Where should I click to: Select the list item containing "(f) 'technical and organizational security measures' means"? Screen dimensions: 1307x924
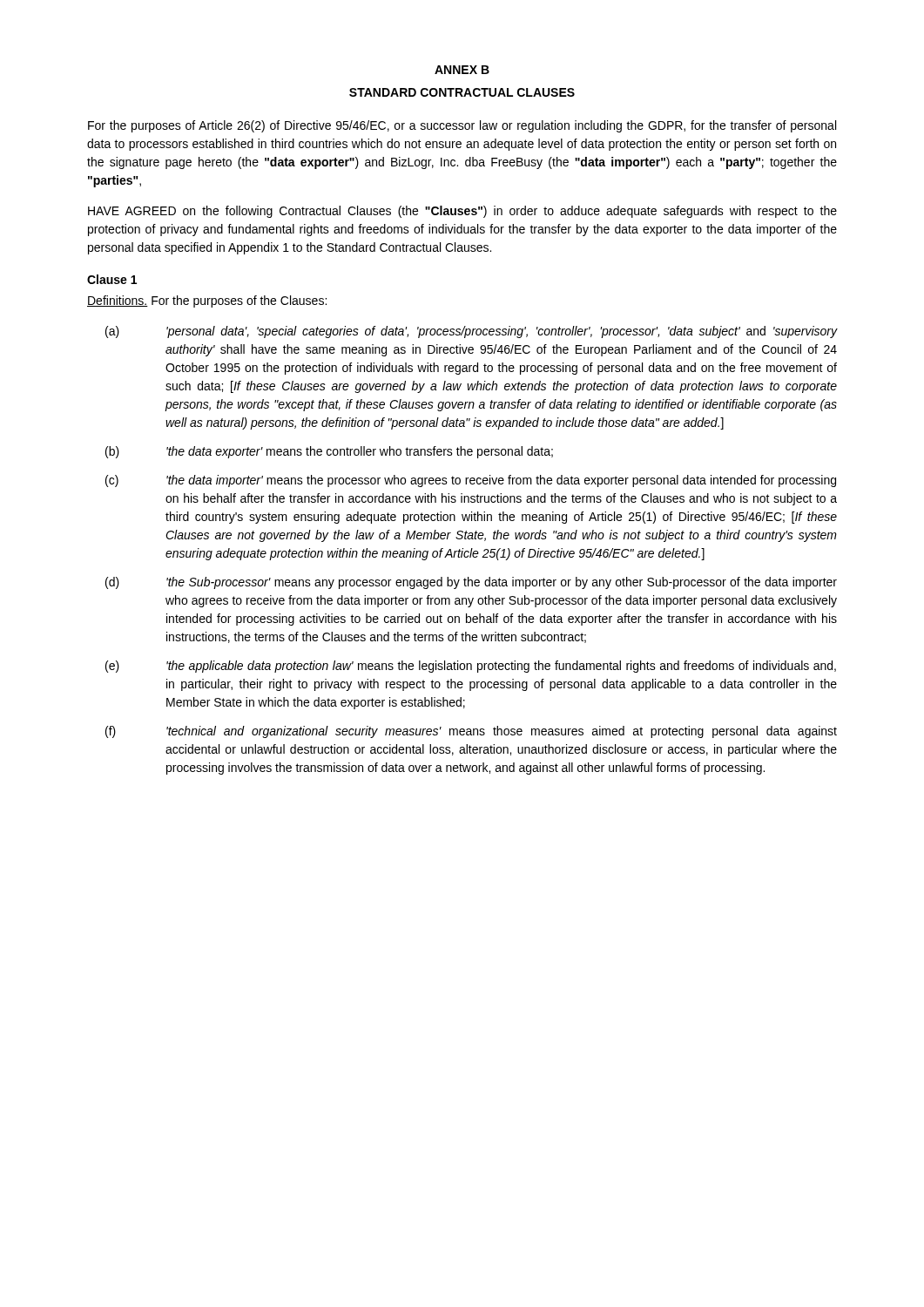(462, 750)
